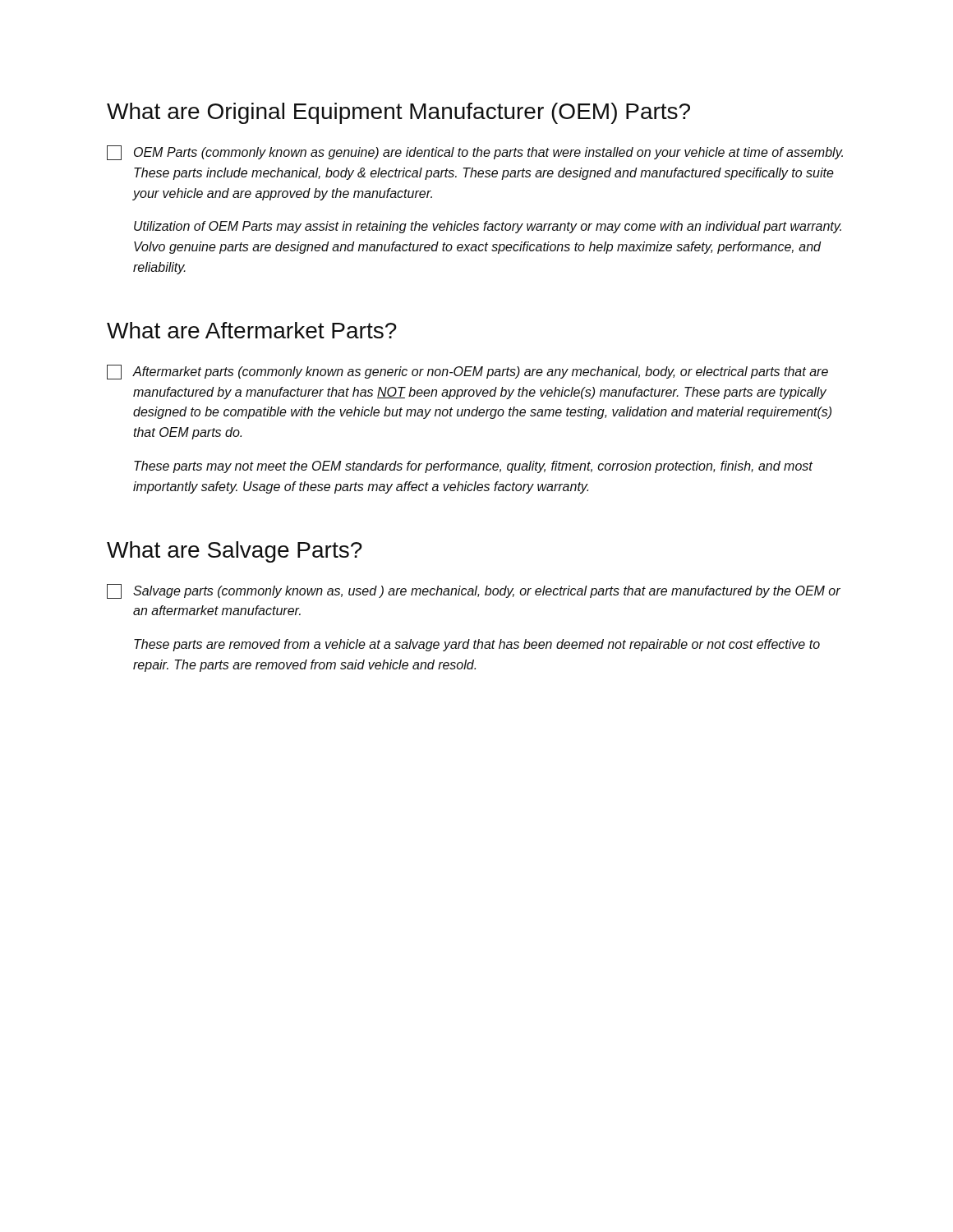Locate the text "What are Salvage Parts?"
The image size is (953, 1232).
click(x=235, y=552)
